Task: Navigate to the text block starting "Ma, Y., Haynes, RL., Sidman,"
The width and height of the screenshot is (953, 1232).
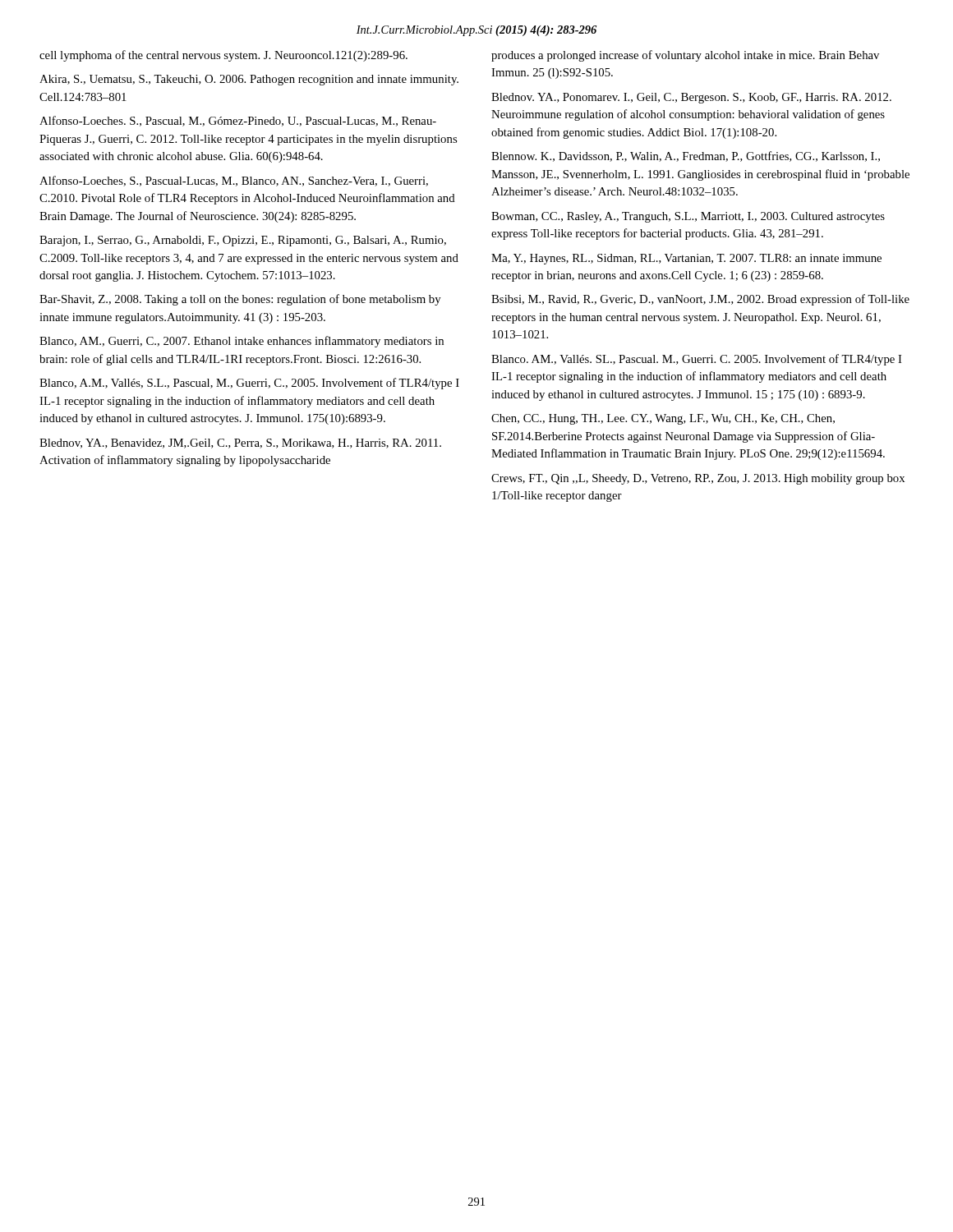Action: pyautogui.click(x=687, y=266)
